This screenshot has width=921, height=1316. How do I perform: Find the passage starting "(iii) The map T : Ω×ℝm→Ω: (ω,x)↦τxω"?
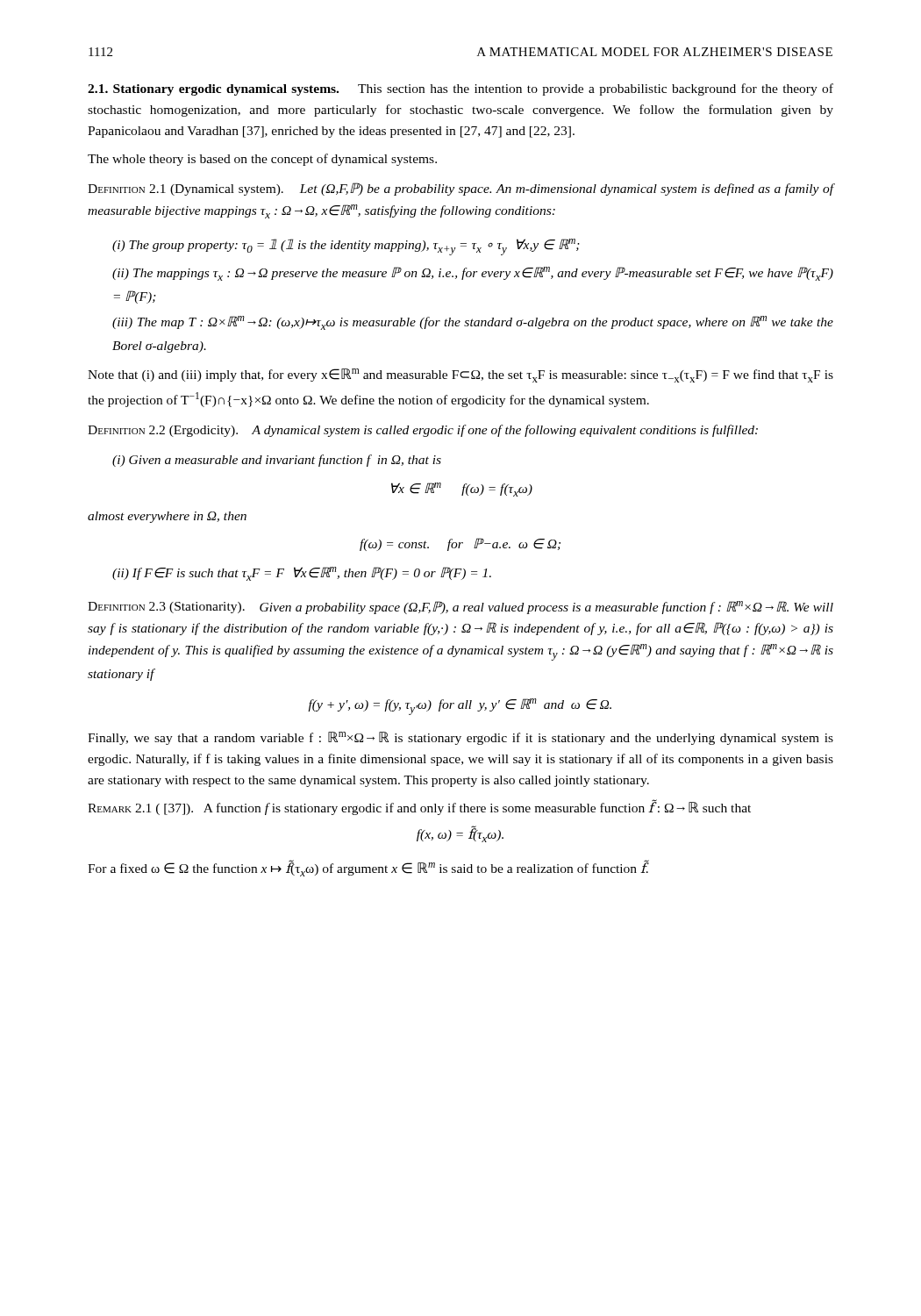coord(473,333)
